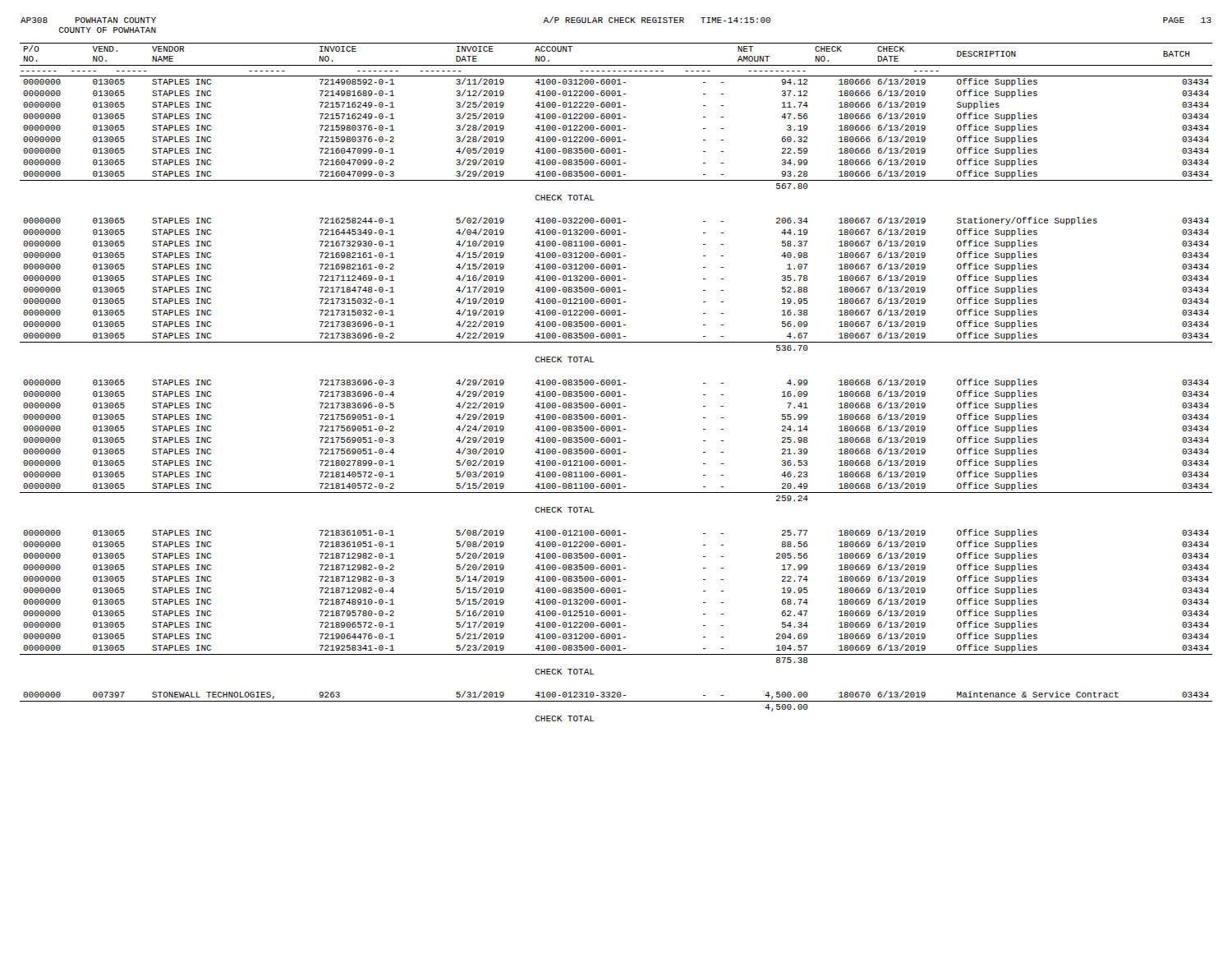Find the table that mentions "Office Supplies"
Viewport: 1232px width, 953px height.
(616, 384)
